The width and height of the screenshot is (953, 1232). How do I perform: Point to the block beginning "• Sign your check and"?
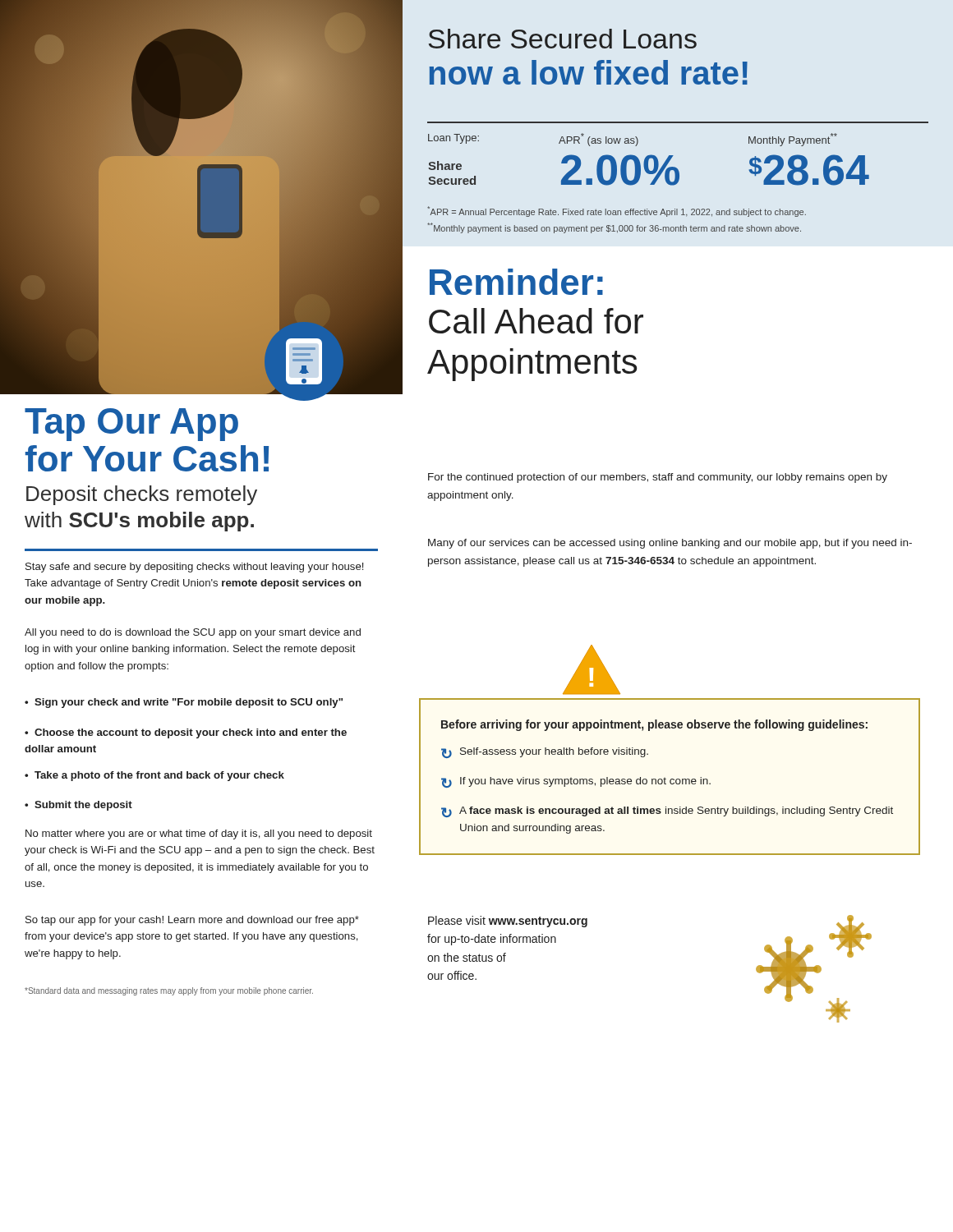(184, 702)
